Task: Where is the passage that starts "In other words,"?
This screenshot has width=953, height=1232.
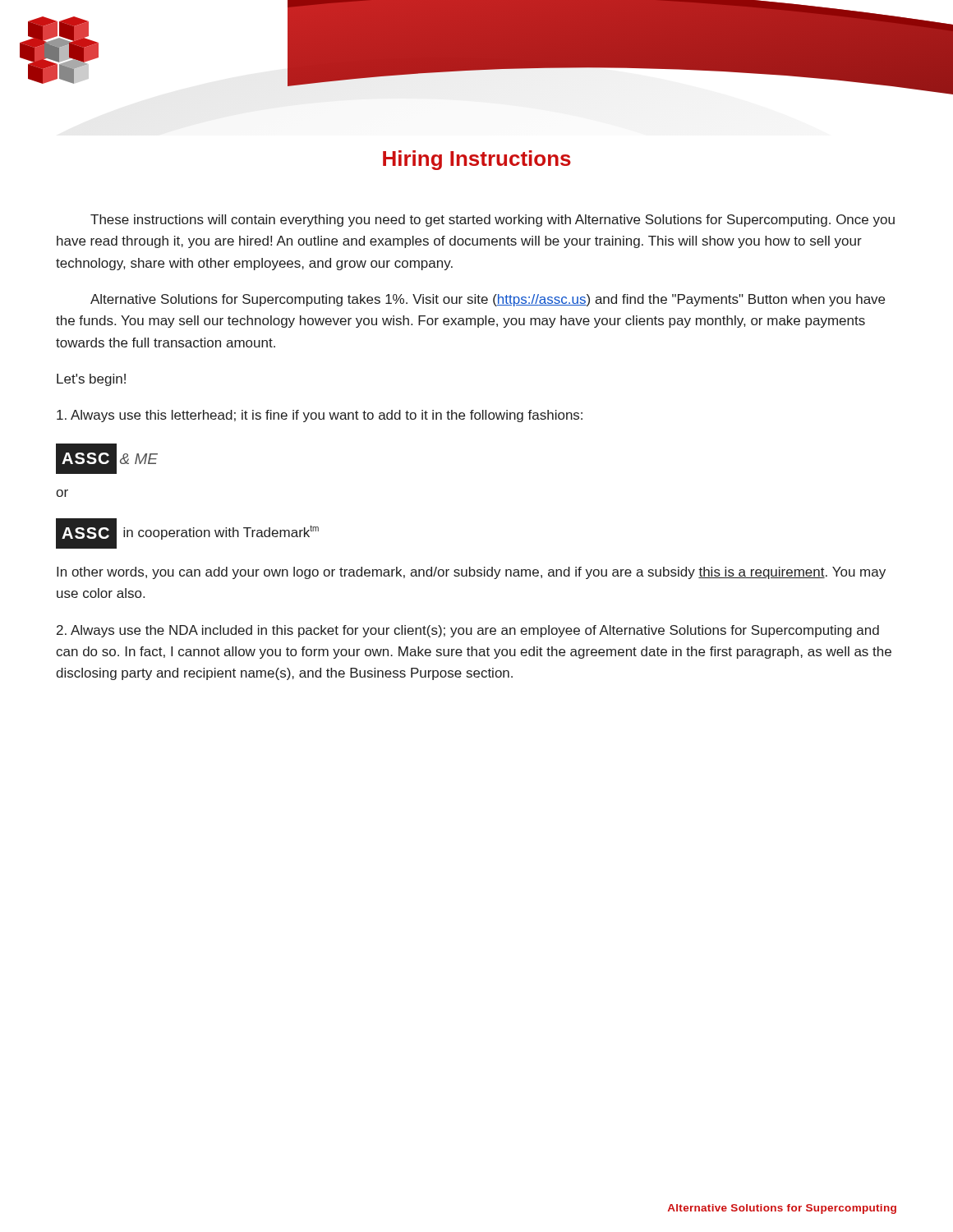Action: pos(476,584)
